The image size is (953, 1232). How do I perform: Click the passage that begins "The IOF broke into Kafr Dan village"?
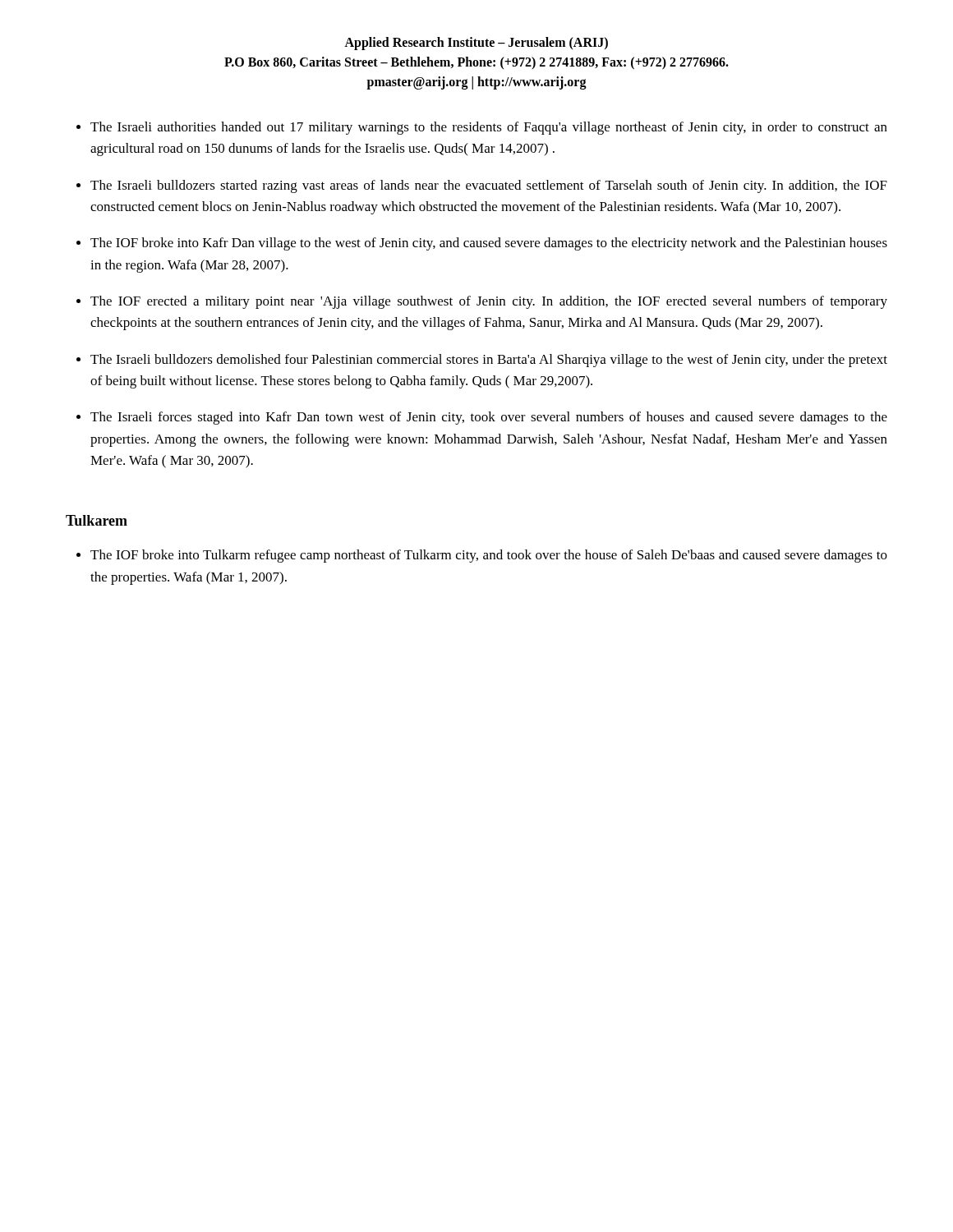click(x=489, y=254)
